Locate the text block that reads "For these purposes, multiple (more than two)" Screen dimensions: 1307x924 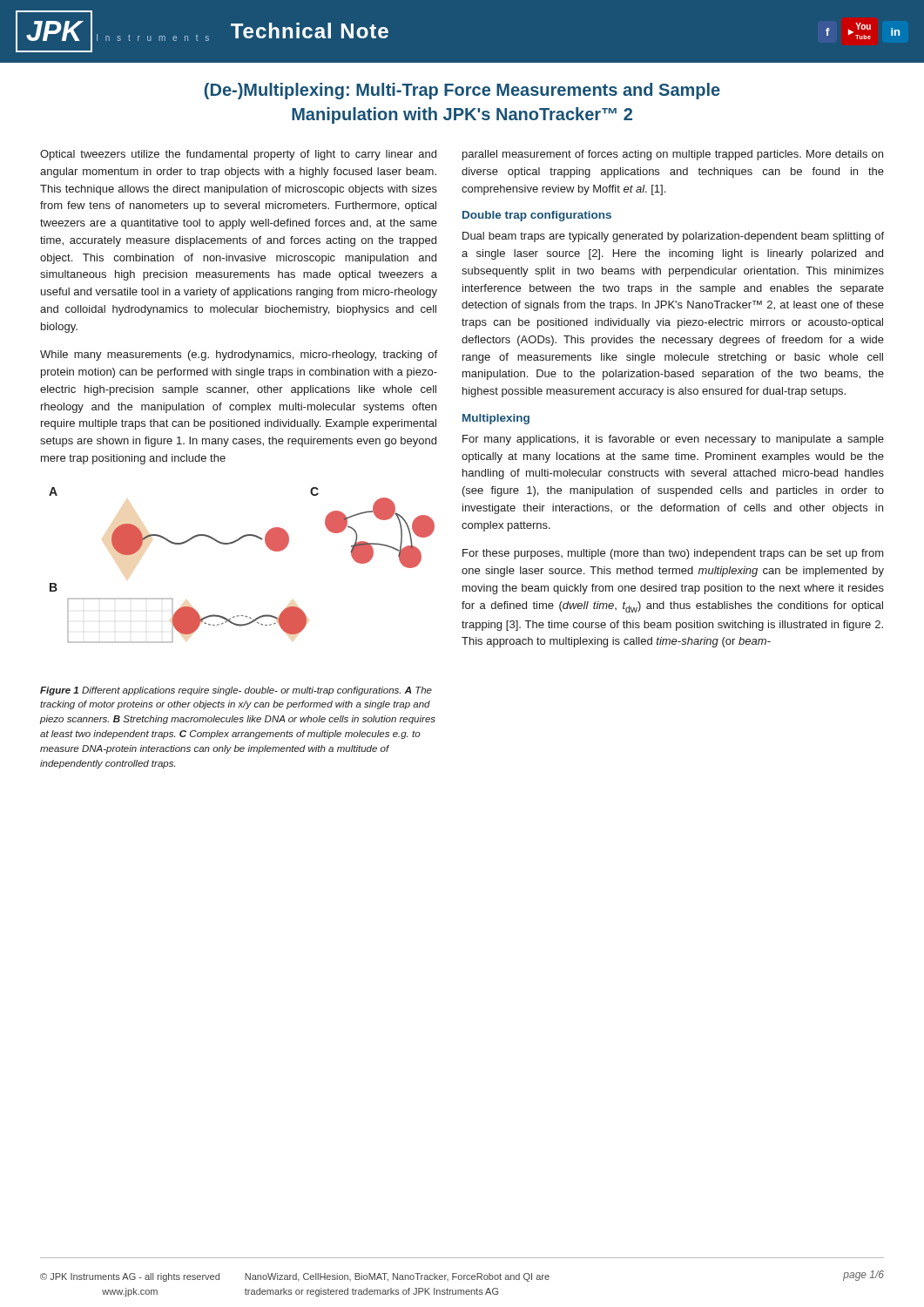673,597
